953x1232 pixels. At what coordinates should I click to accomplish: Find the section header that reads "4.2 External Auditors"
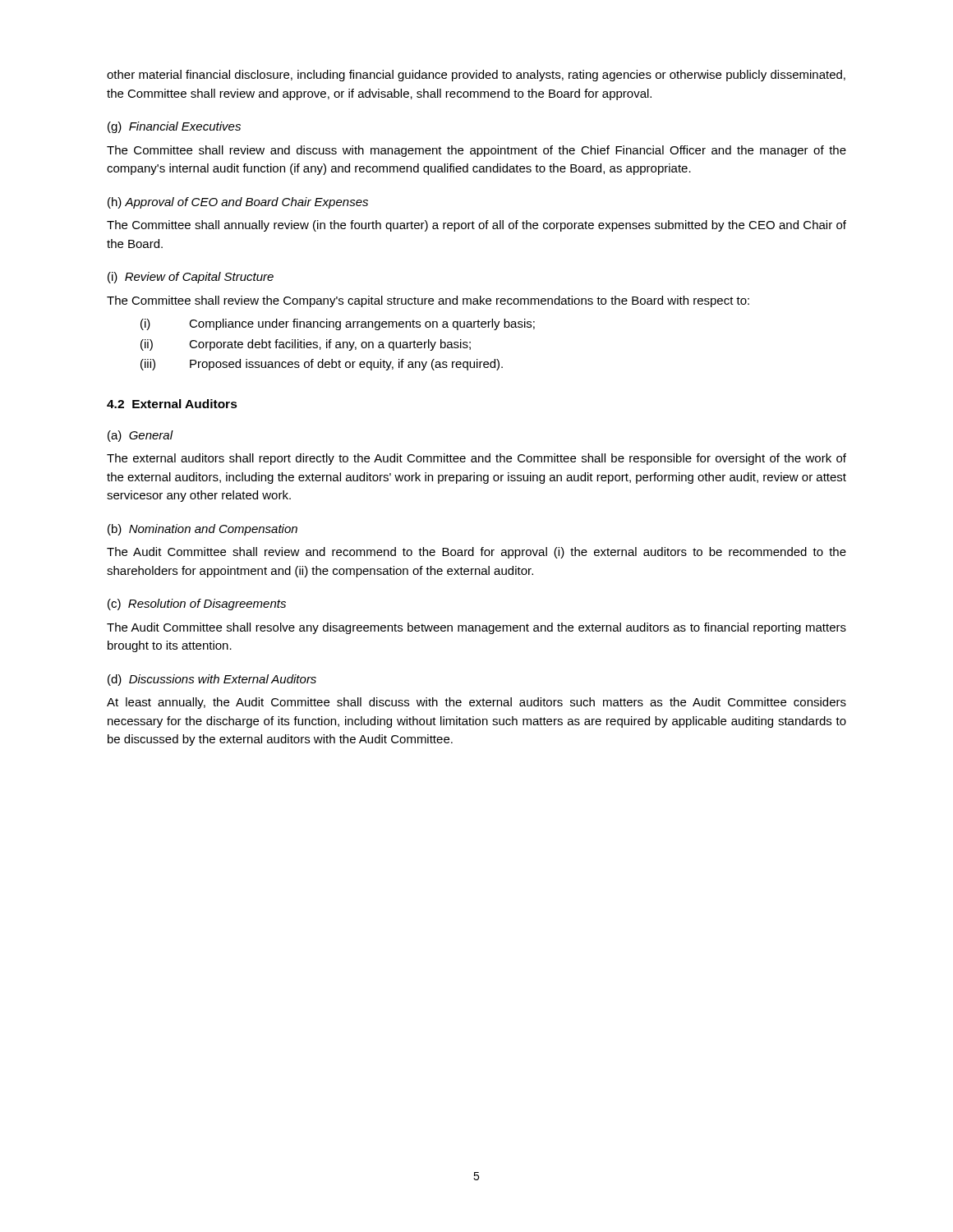[x=172, y=403]
